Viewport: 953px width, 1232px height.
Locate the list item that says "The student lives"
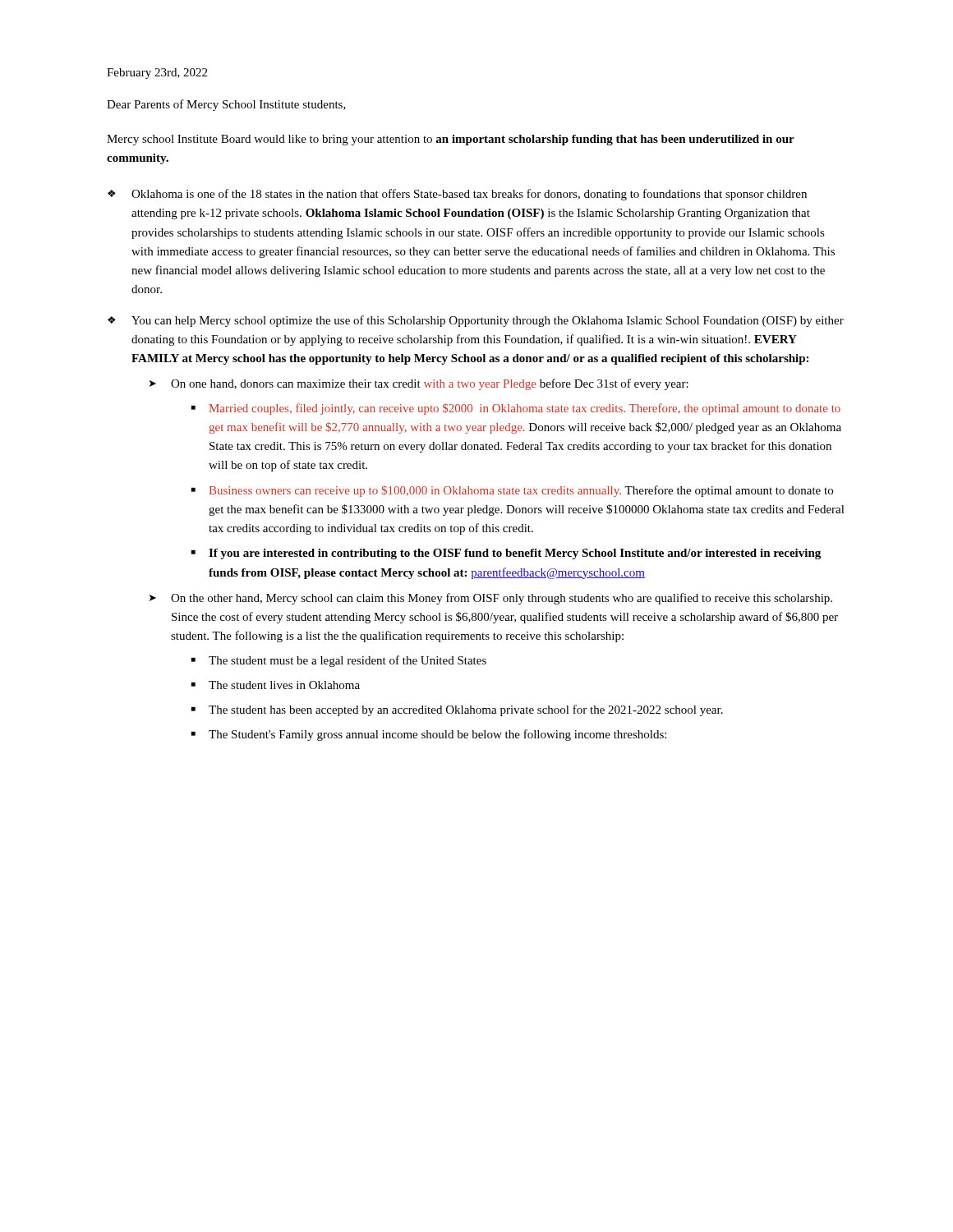point(284,685)
